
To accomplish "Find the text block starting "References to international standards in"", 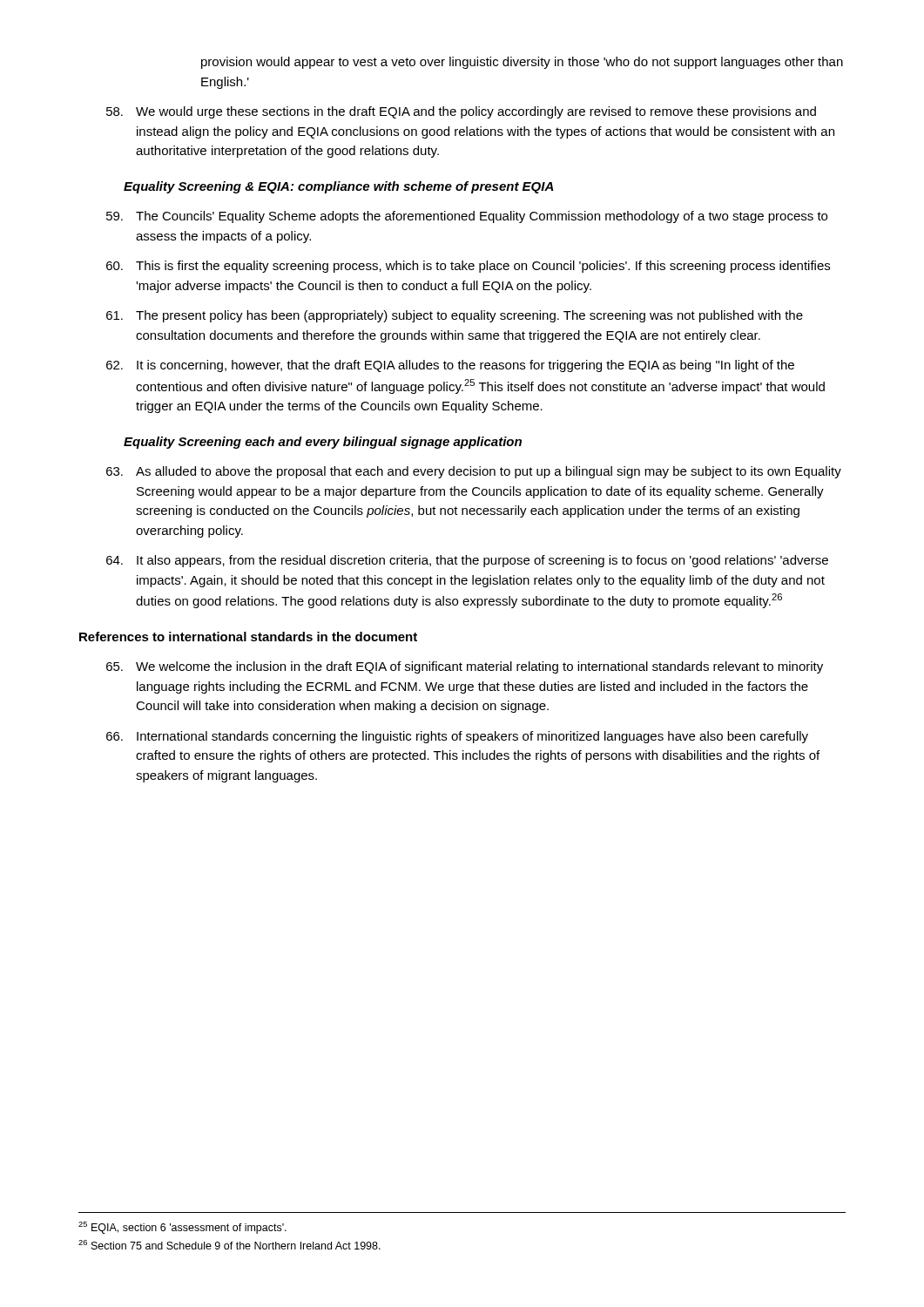I will pyautogui.click(x=248, y=636).
